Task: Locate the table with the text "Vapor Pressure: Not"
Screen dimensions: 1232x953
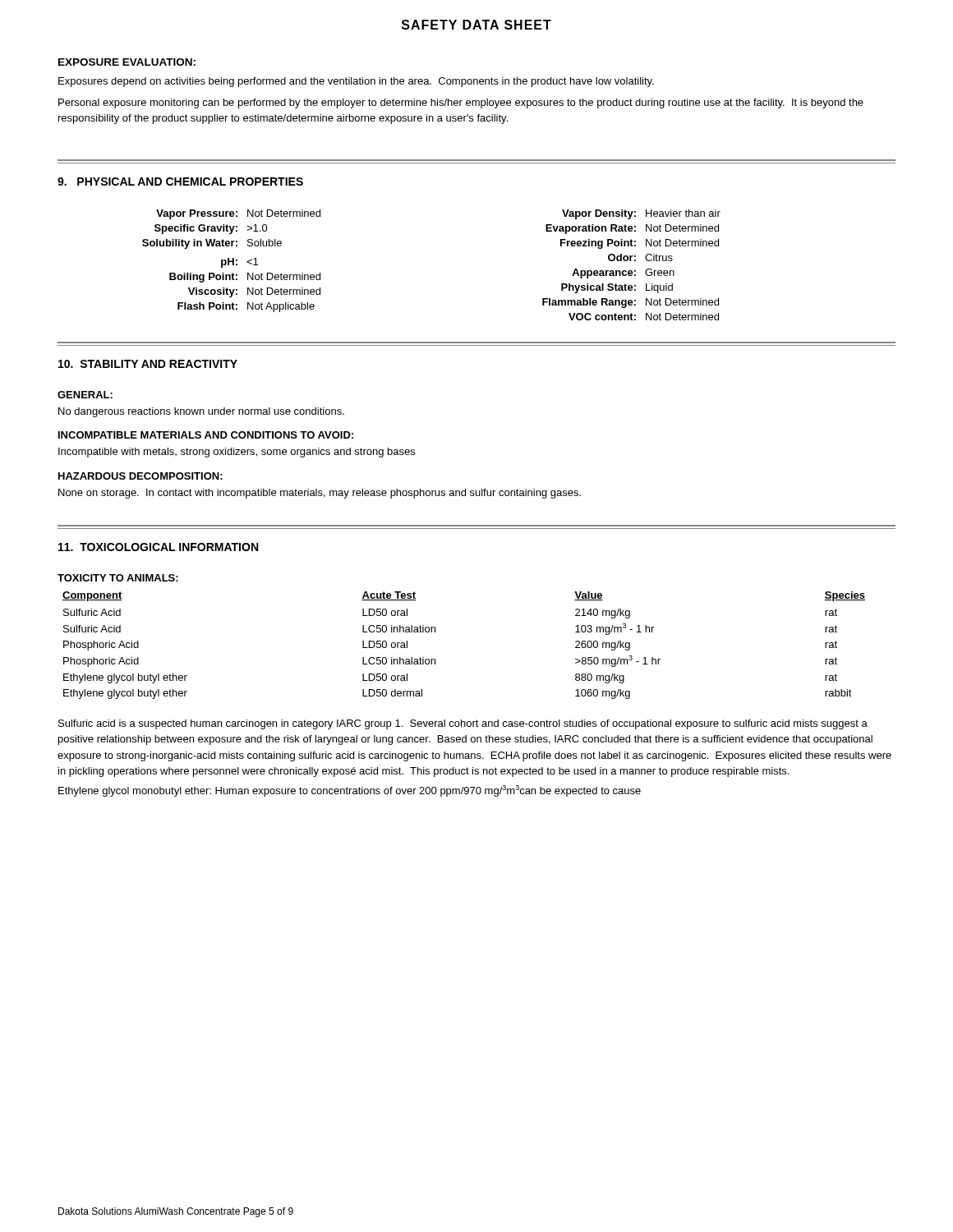Action: 476,265
